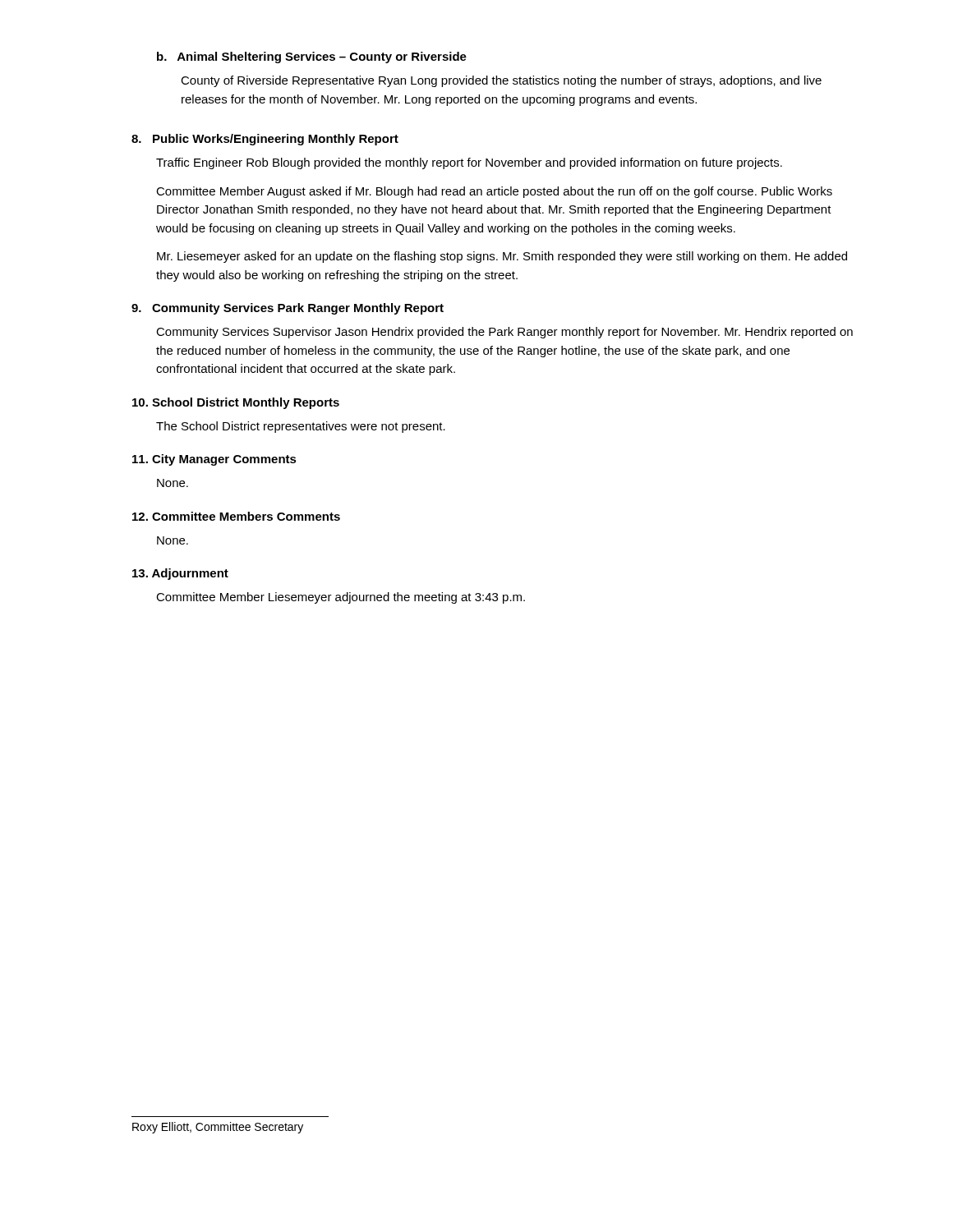This screenshot has height=1232, width=953.
Task: Click on the section header that says "12. Committee Members Comments"
Action: click(x=236, y=516)
